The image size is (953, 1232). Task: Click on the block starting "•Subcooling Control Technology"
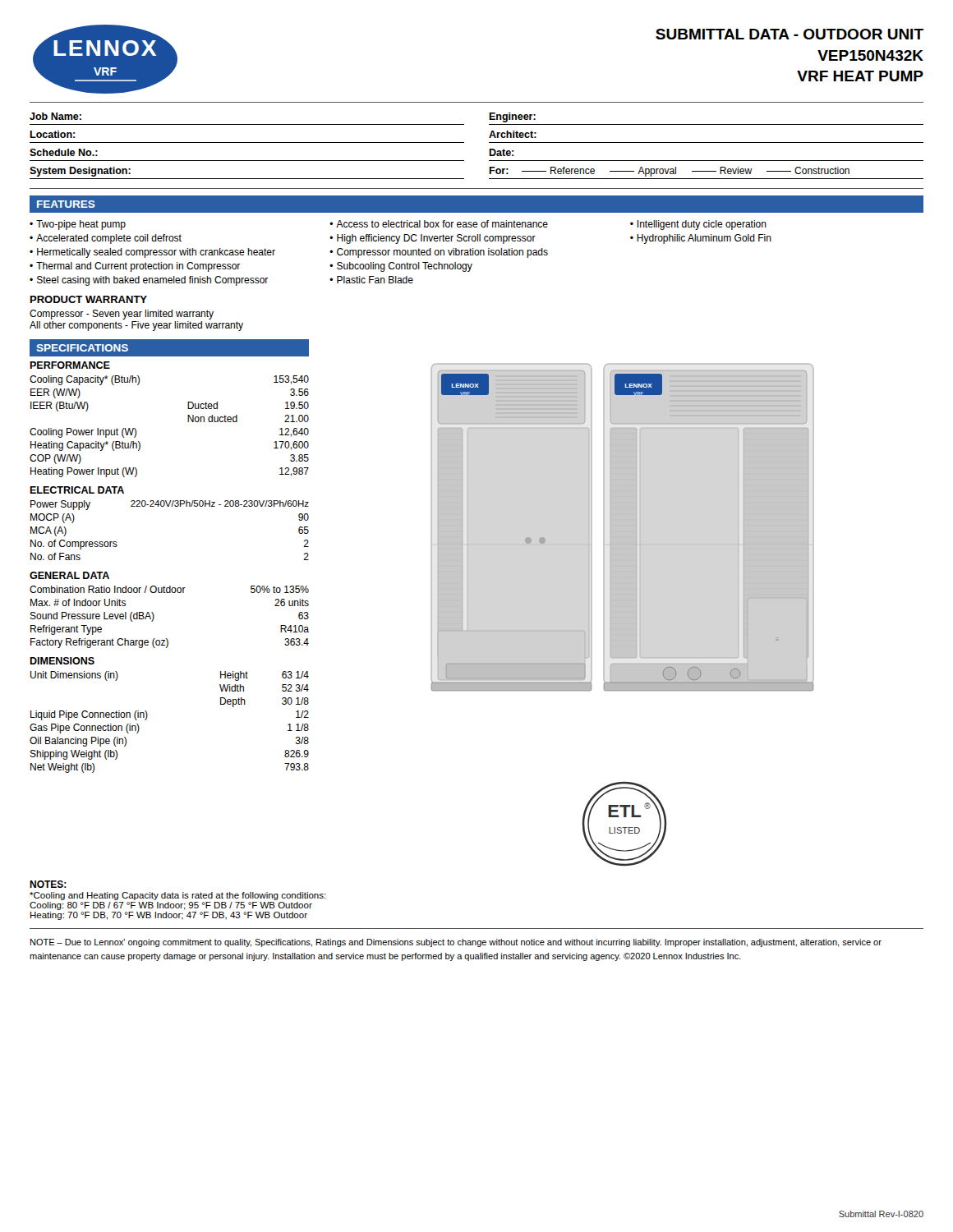pos(401,266)
